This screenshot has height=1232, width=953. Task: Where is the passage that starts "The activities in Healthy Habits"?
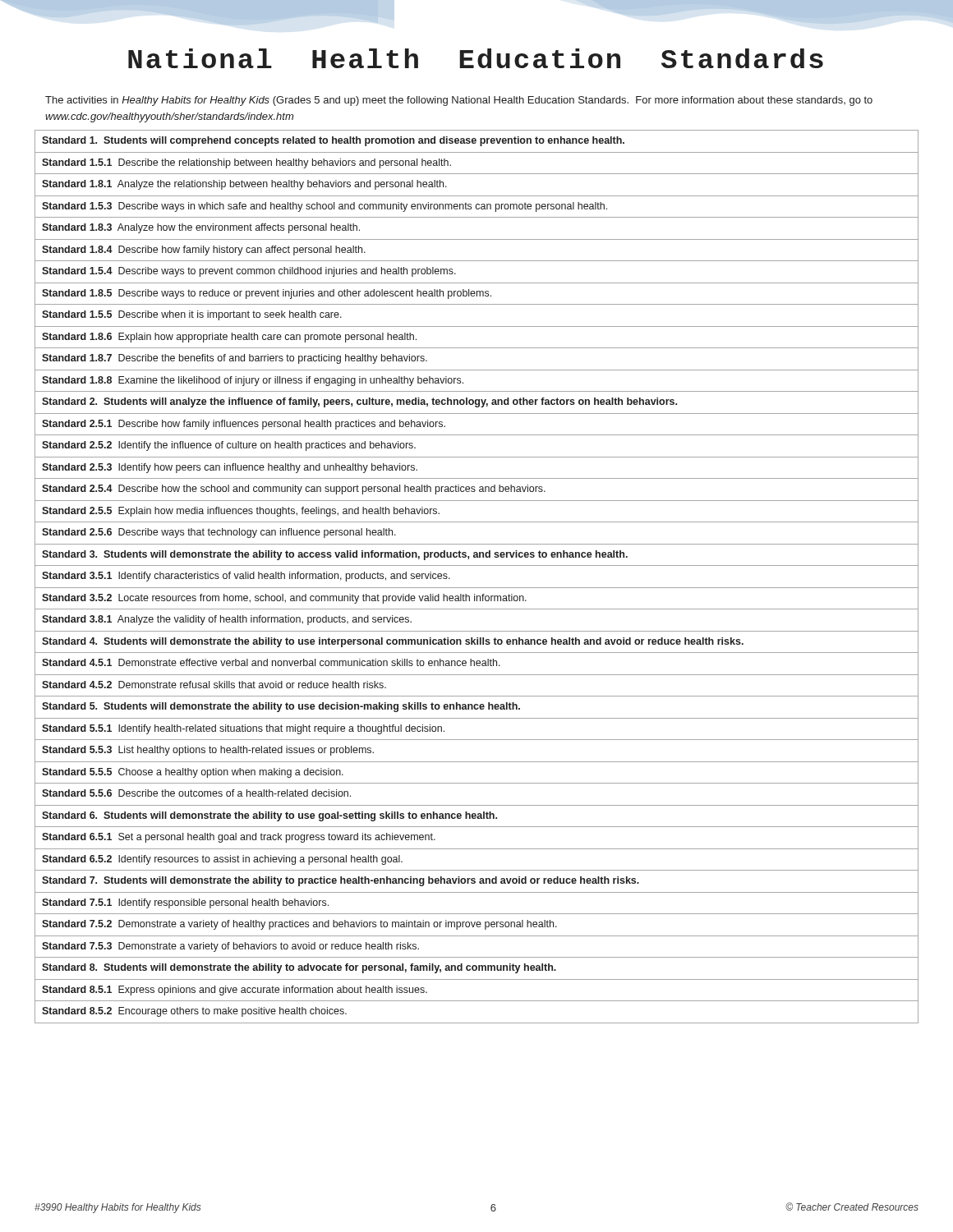(459, 108)
